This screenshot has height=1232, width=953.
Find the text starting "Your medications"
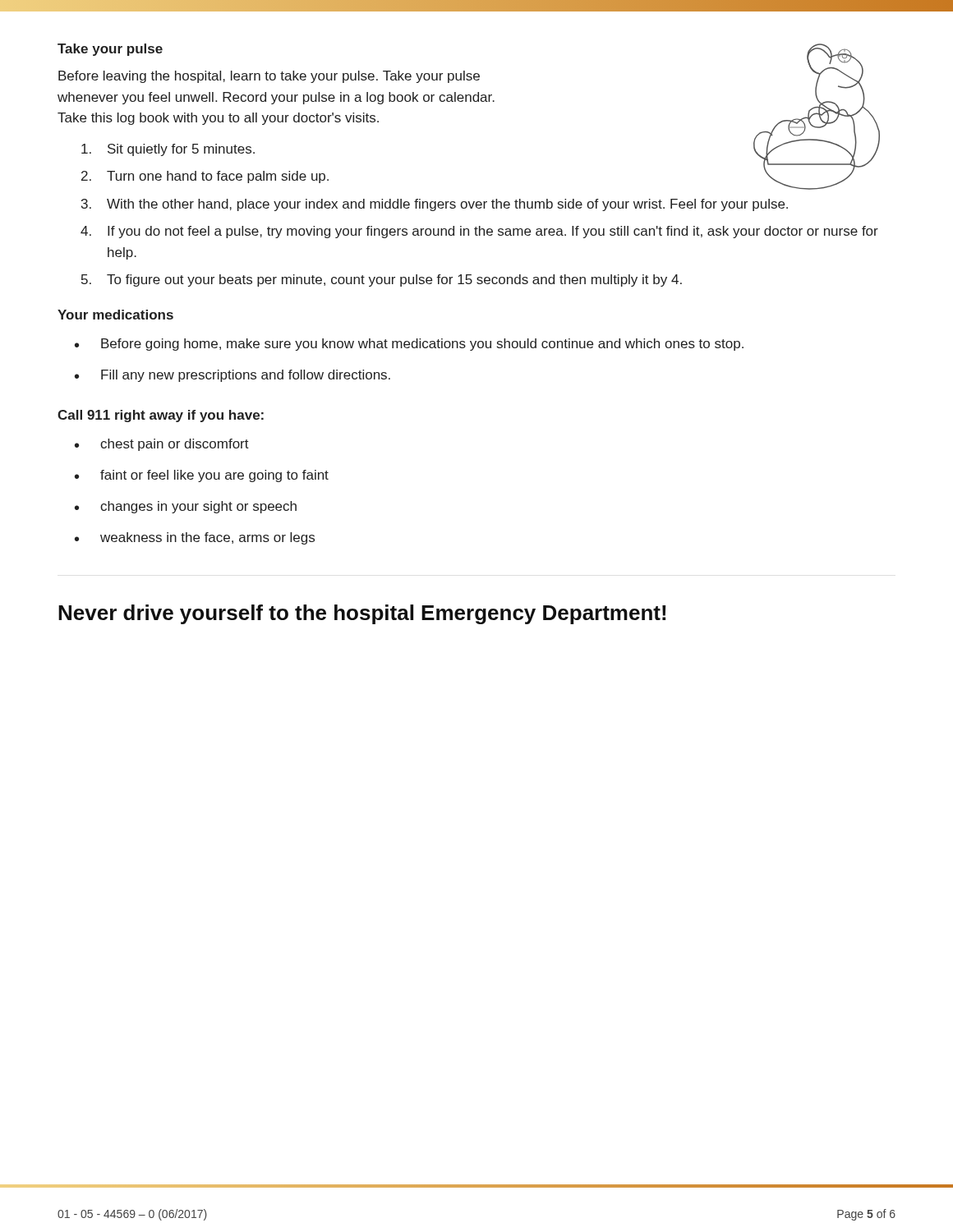[116, 315]
